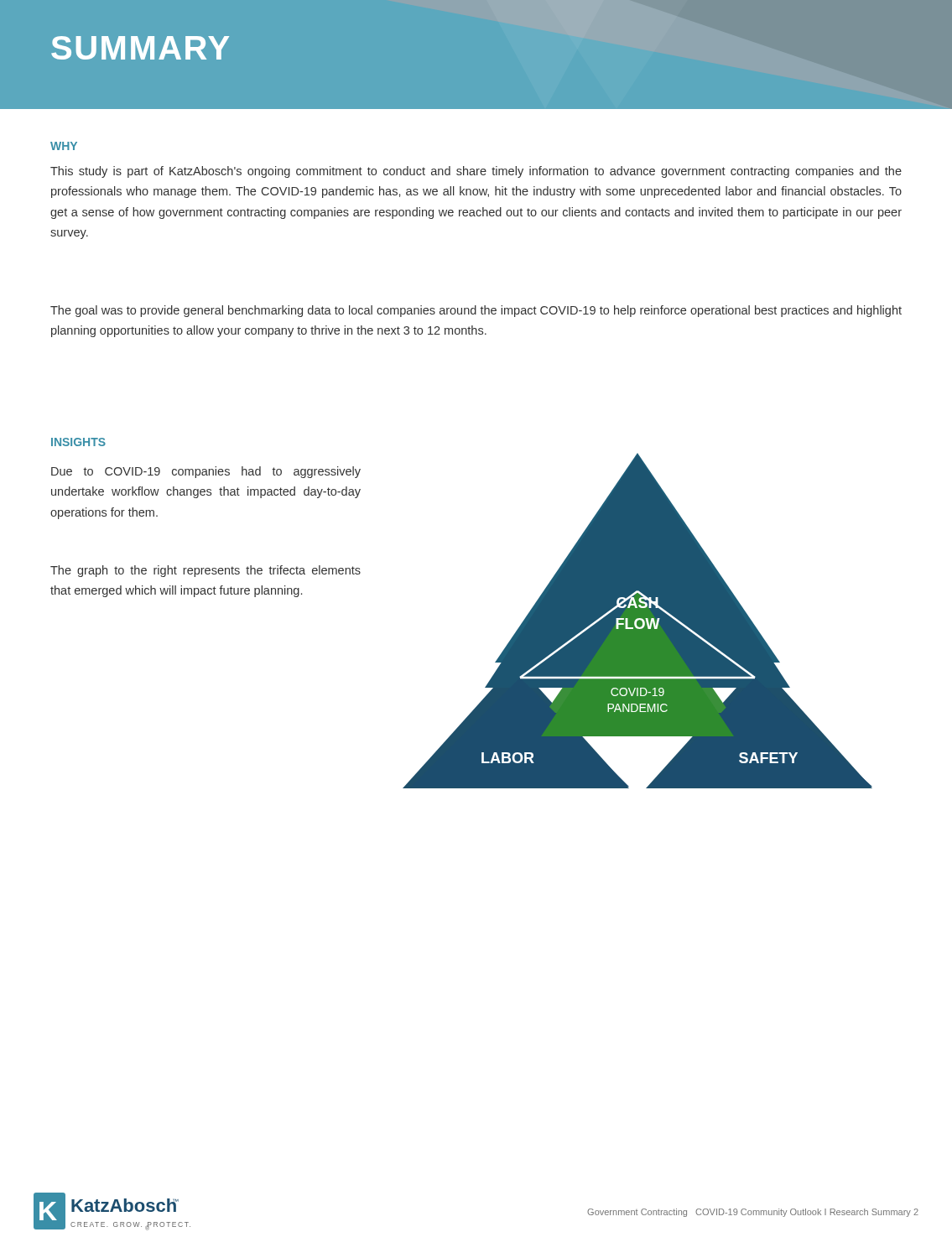Find the infographic
952x1258 pixels.
coord(637,608)
